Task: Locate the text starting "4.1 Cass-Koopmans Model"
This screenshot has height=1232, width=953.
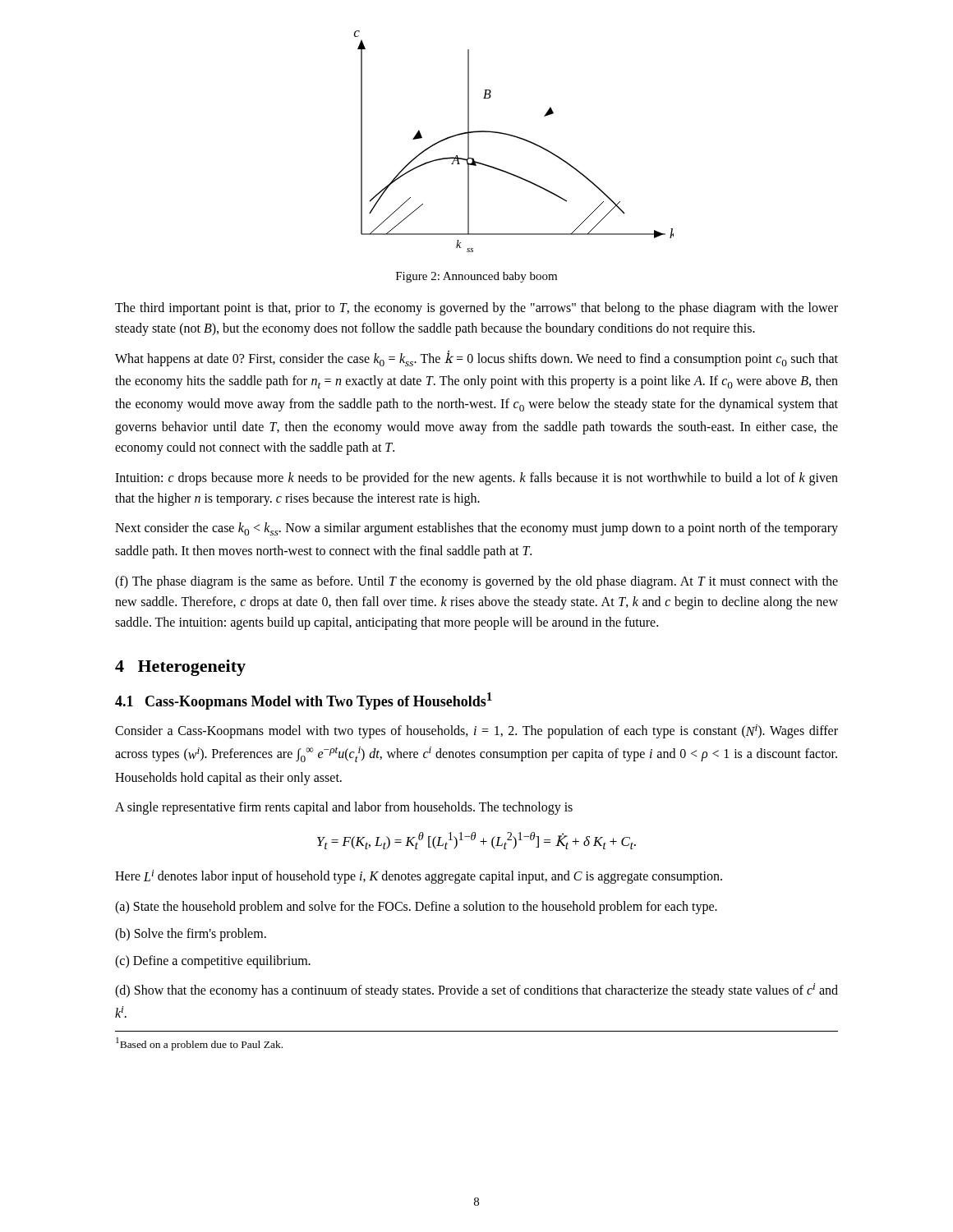Action: pyautogui.click(x=304, y=700)
